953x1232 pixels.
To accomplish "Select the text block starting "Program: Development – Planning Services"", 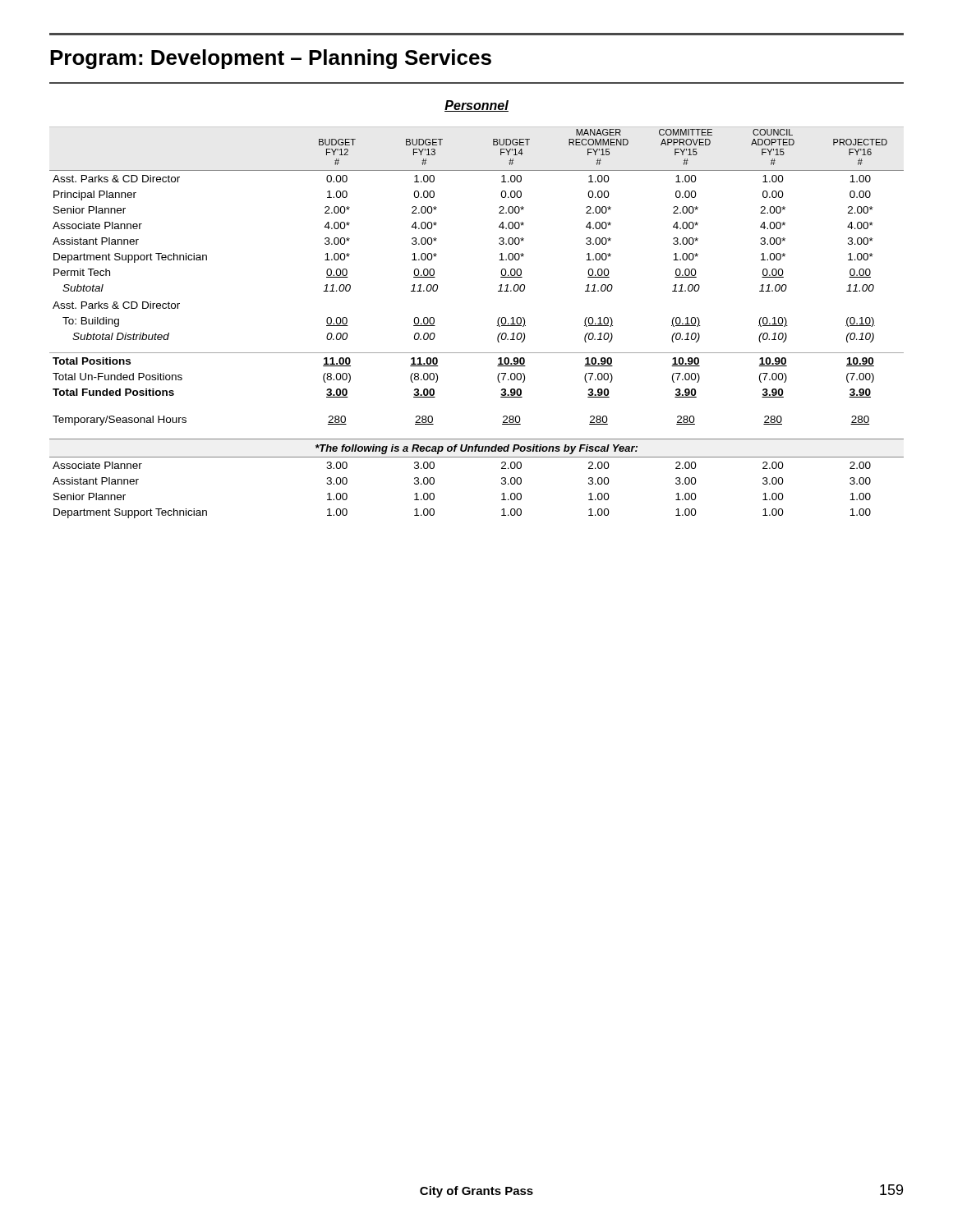I will (x=271, y=58).
